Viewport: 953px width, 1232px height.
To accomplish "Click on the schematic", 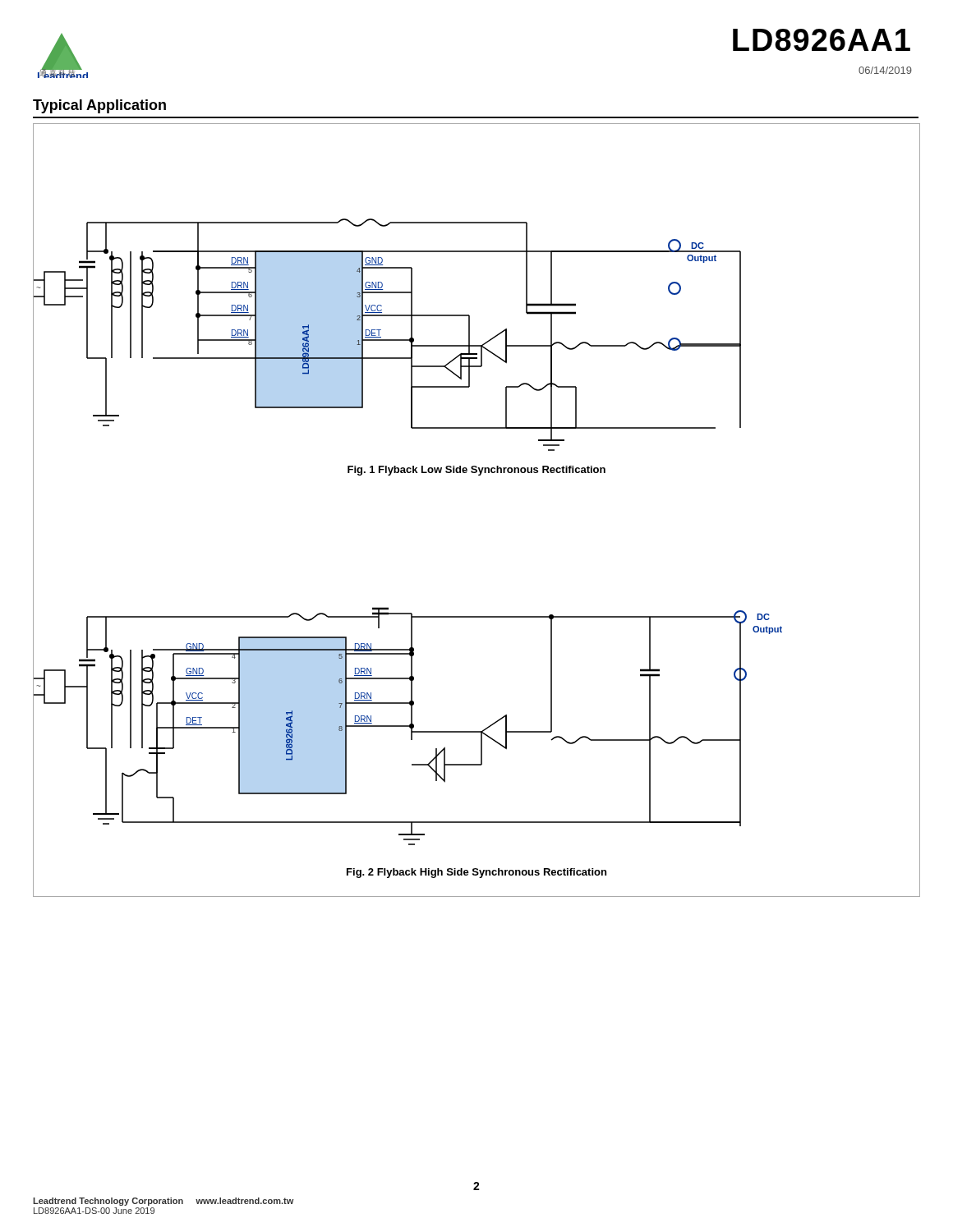I will click(x=476, y=510).
